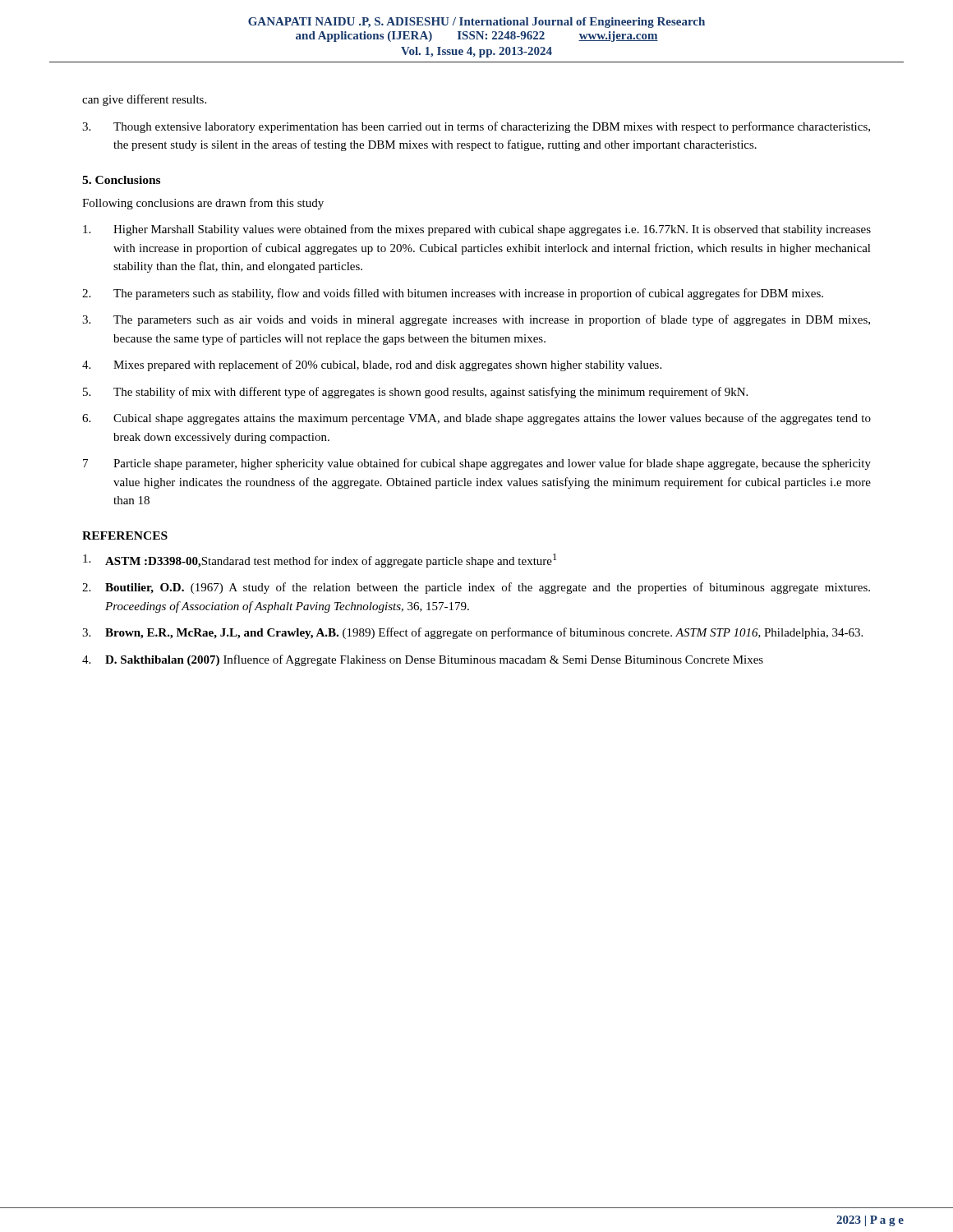Image resolution: width=953 pixels, height=1232 pixels.
Task: Click on the list item that reads "Higher Marshall Stability values were obtained from"
Action: (476, 248)
